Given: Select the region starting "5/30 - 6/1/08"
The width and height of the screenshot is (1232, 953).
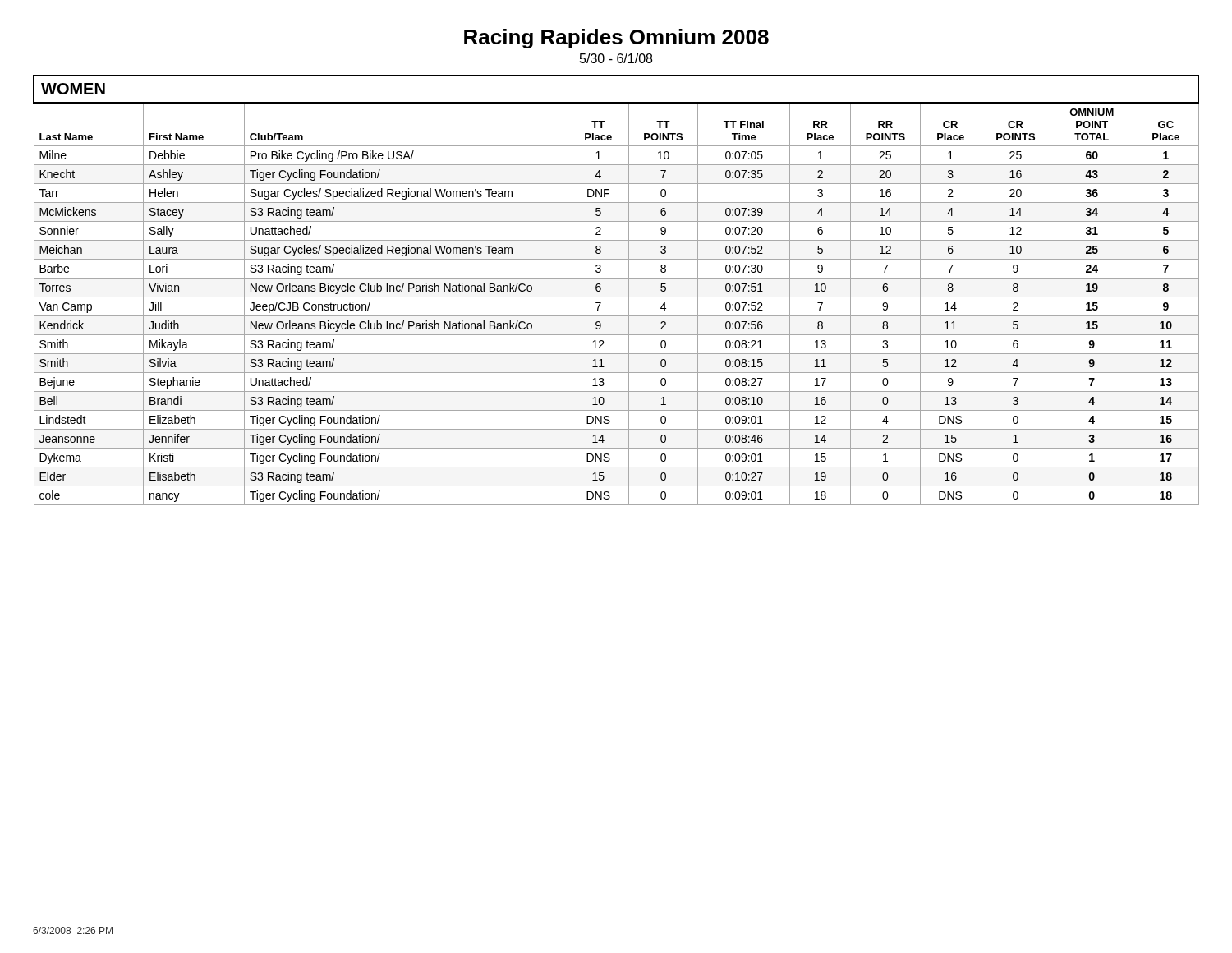Looking at the screenshot, I should [616, 59].
